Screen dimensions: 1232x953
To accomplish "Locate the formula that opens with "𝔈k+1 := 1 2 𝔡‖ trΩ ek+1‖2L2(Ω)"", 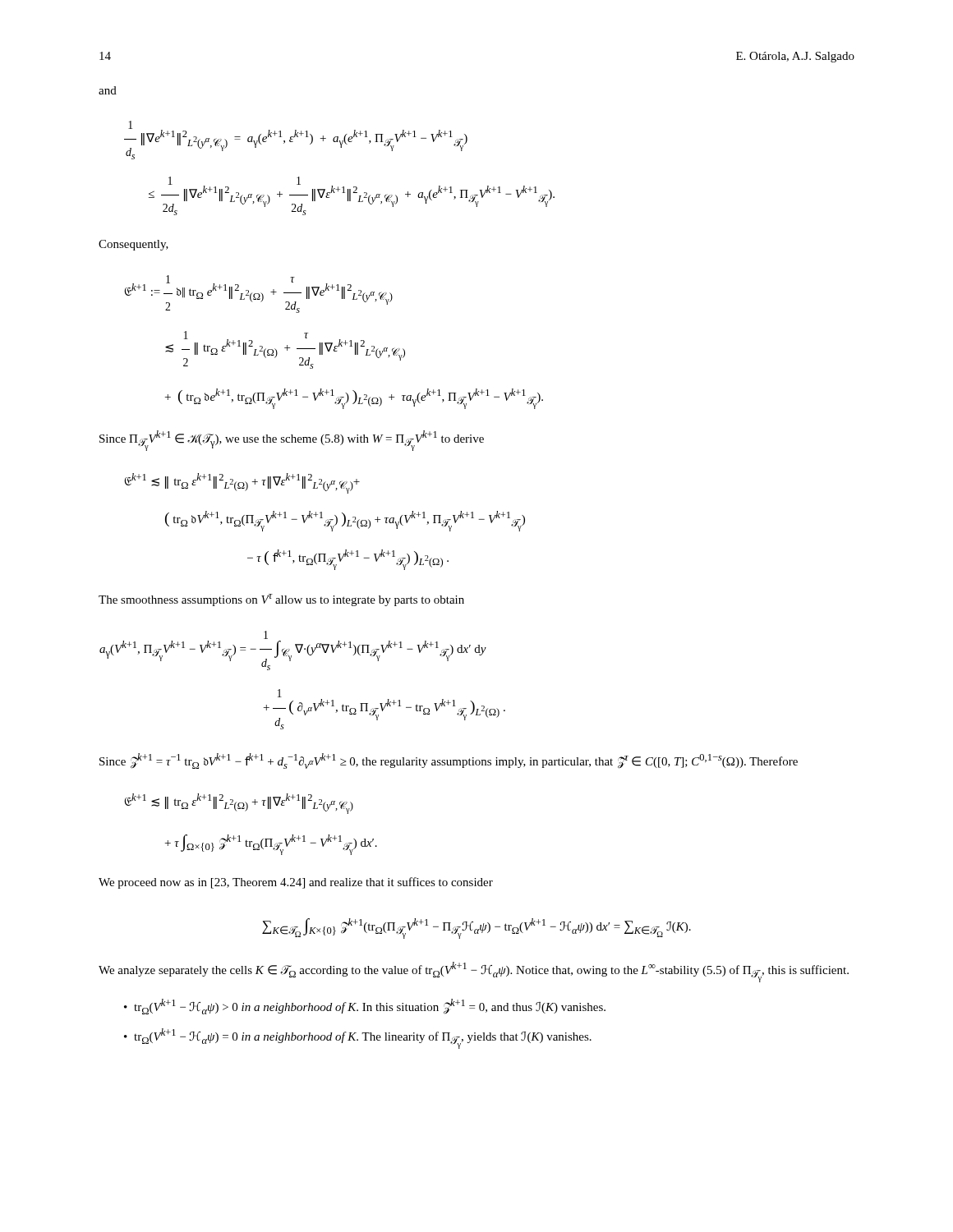I will point(334,341).
